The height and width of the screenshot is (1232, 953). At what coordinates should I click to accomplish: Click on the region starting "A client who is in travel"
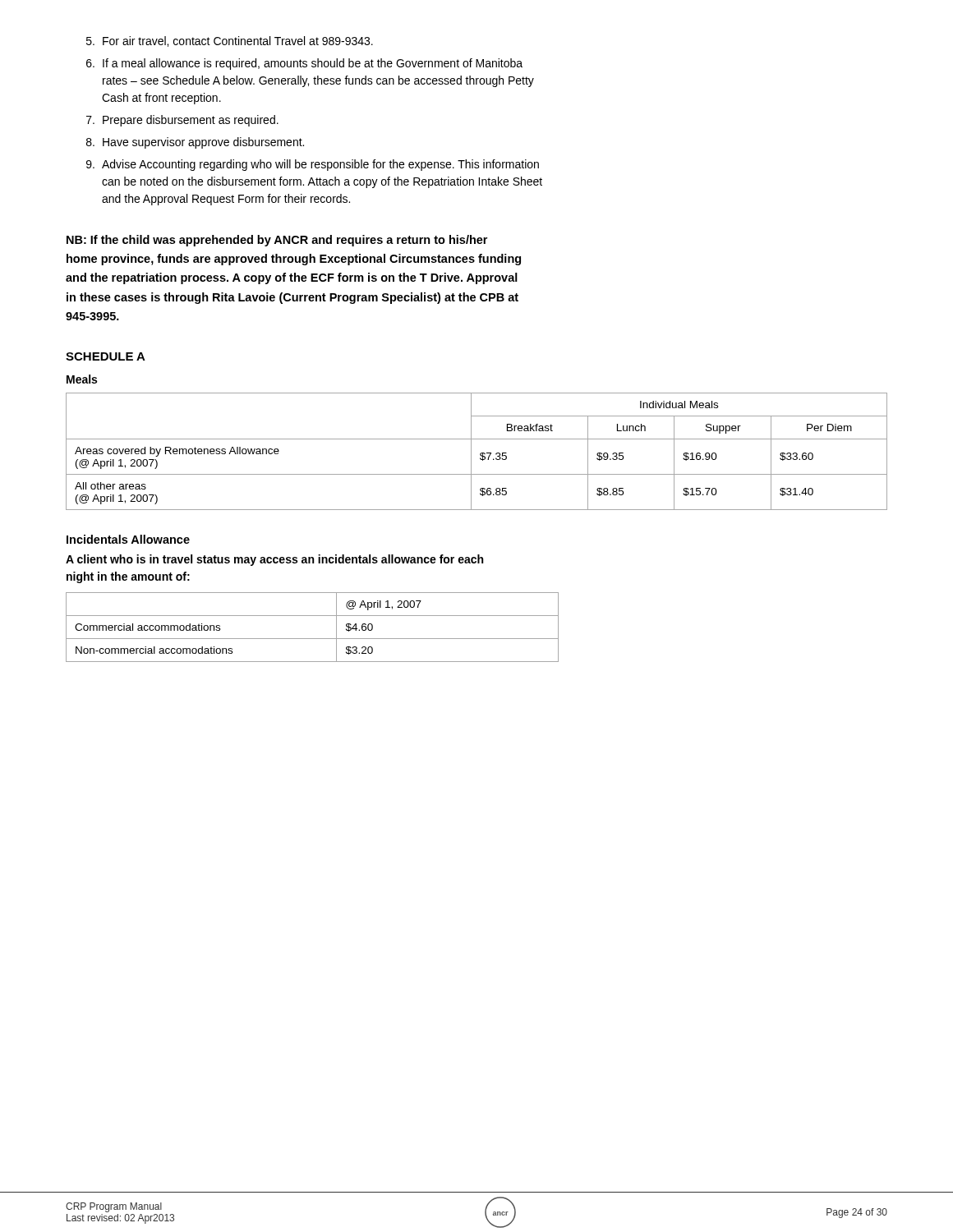(x=275, y=568)
